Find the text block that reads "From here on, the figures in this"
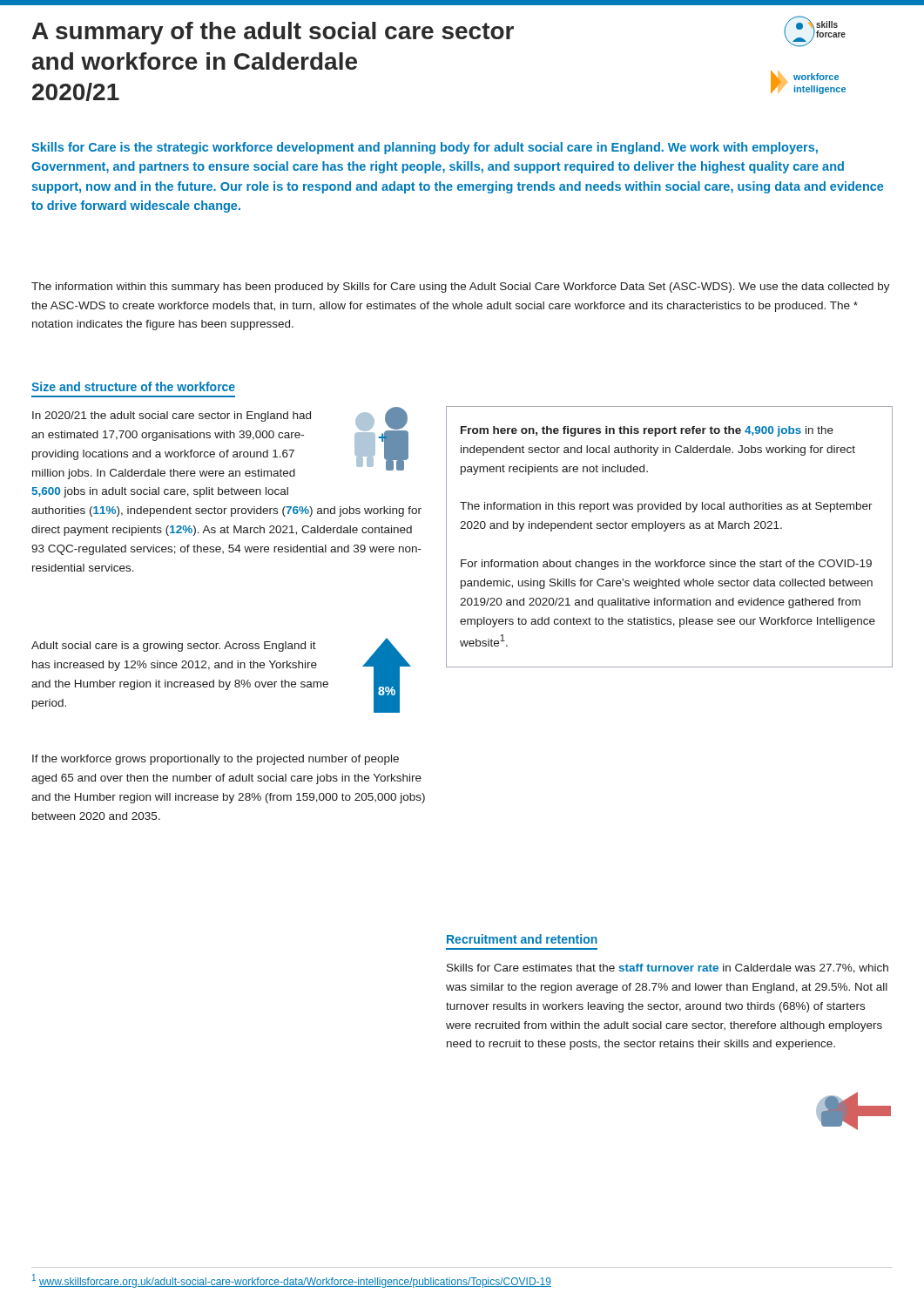 (667, 536)
